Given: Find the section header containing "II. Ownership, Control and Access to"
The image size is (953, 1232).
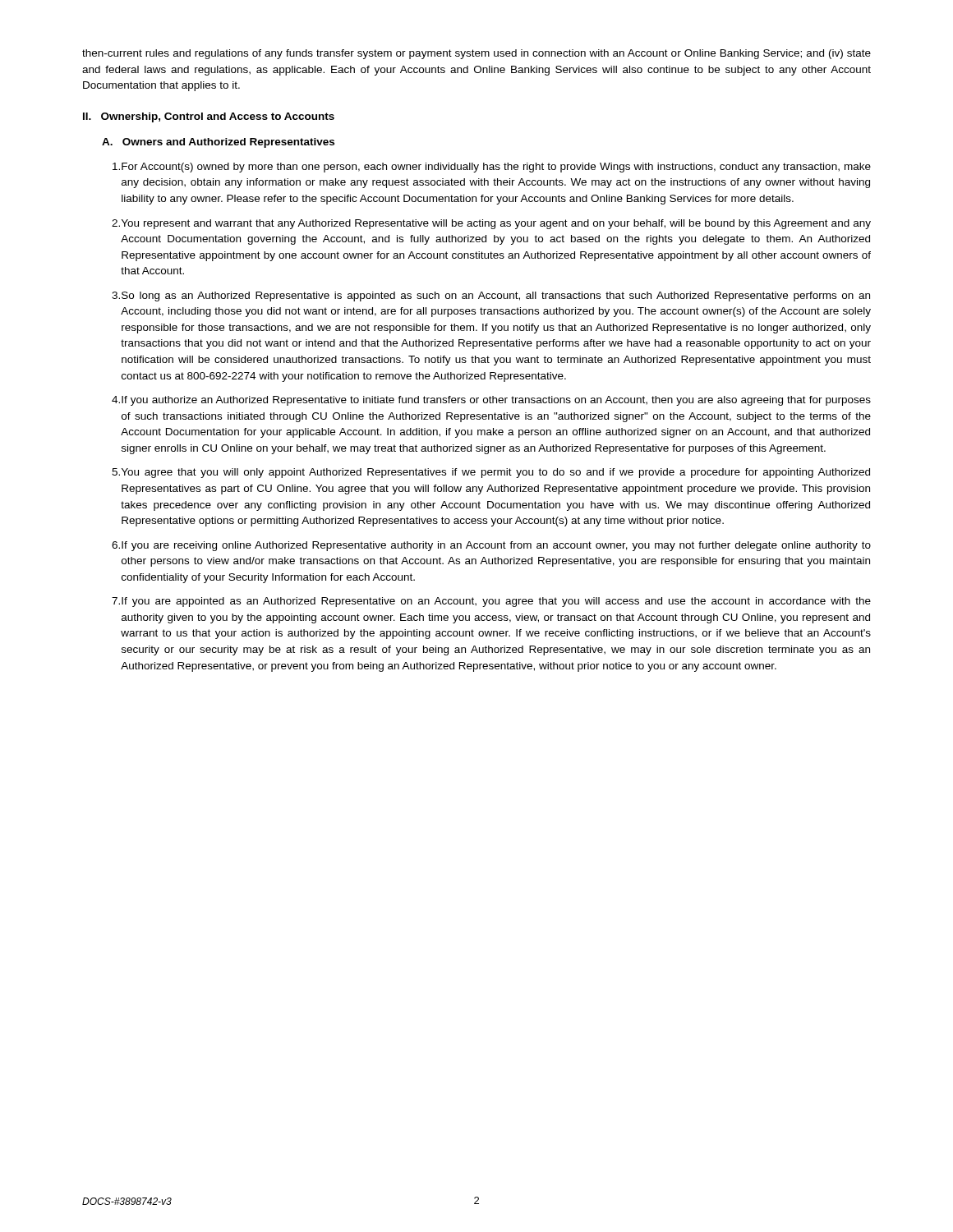Looking at the screenshot, I should (209, 117).
